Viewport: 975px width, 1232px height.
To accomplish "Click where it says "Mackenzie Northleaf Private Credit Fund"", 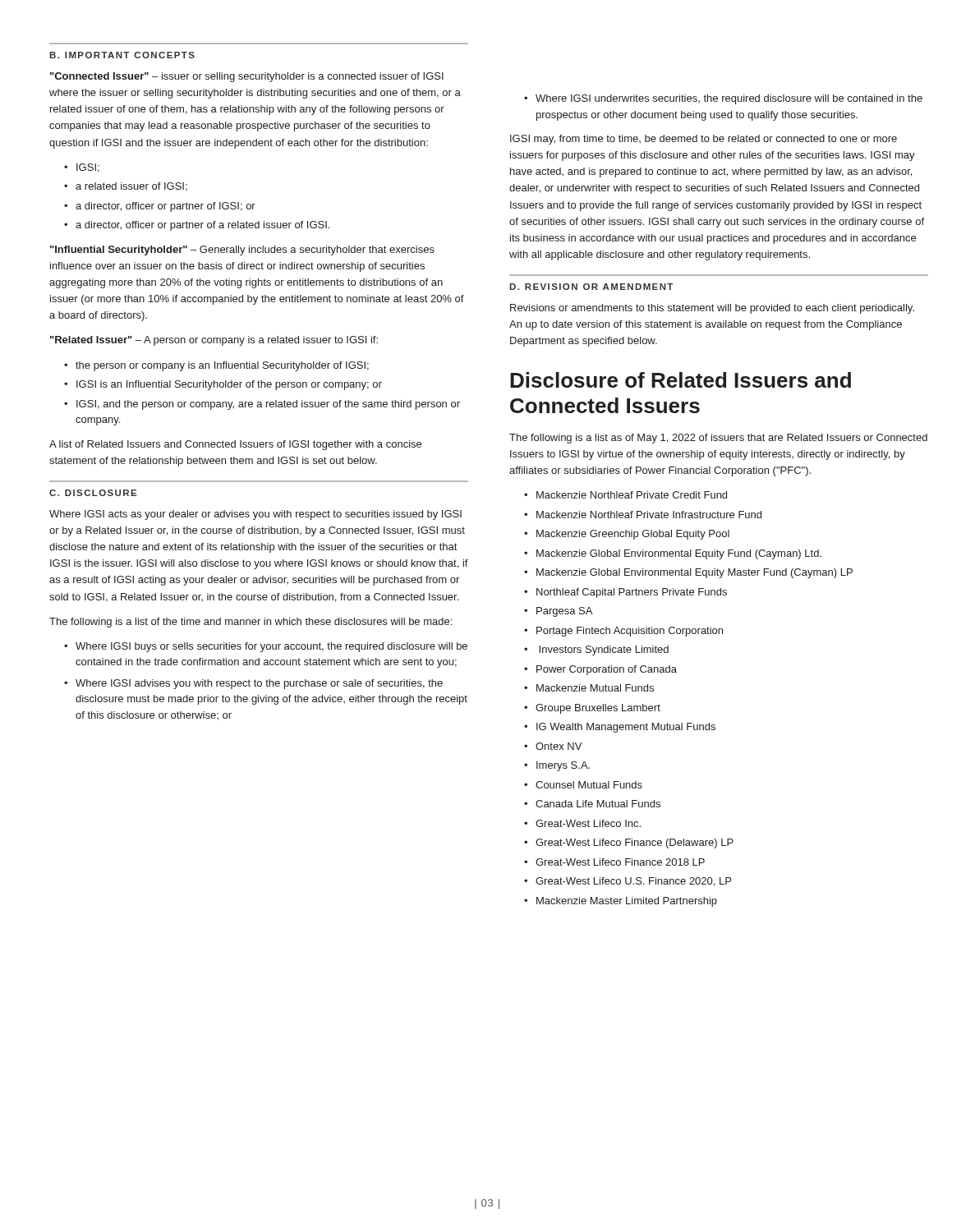I will (x=632, y=495).
